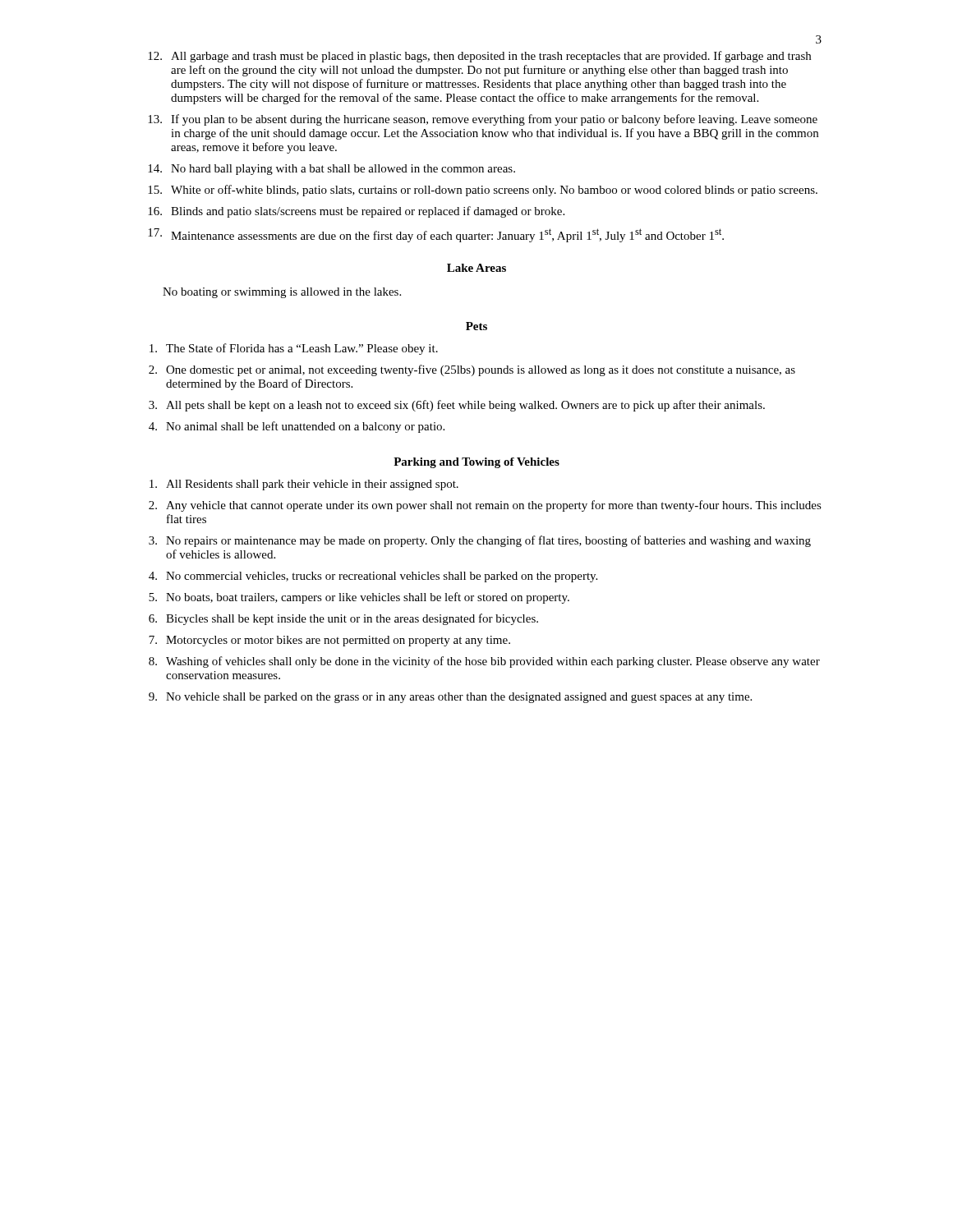Click on the block starting "12. All garbage"
The image size is (953, 1232).
[x=476, y=77]
